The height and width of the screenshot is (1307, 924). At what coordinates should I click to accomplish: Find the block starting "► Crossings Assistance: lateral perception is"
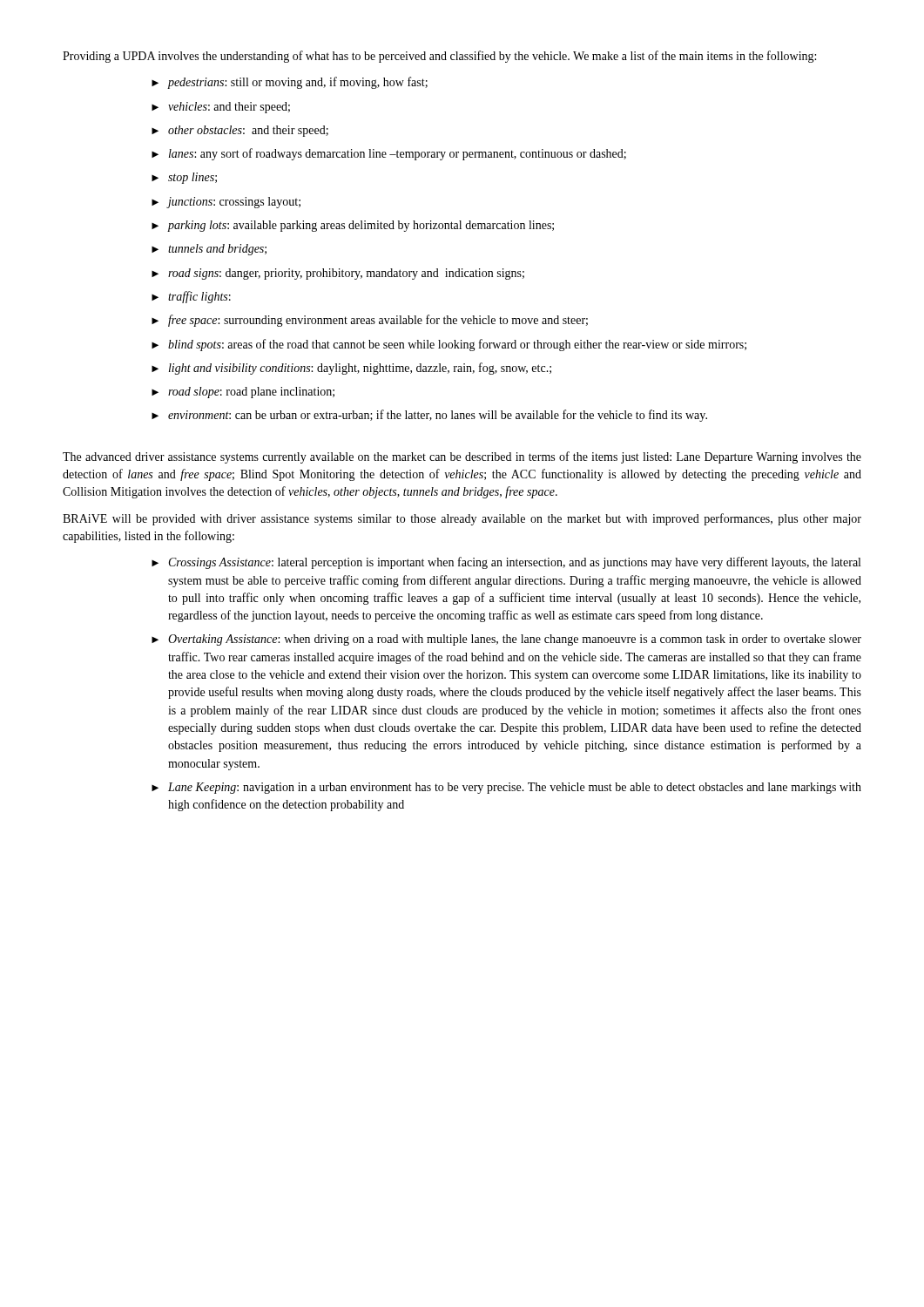point(506,590)
